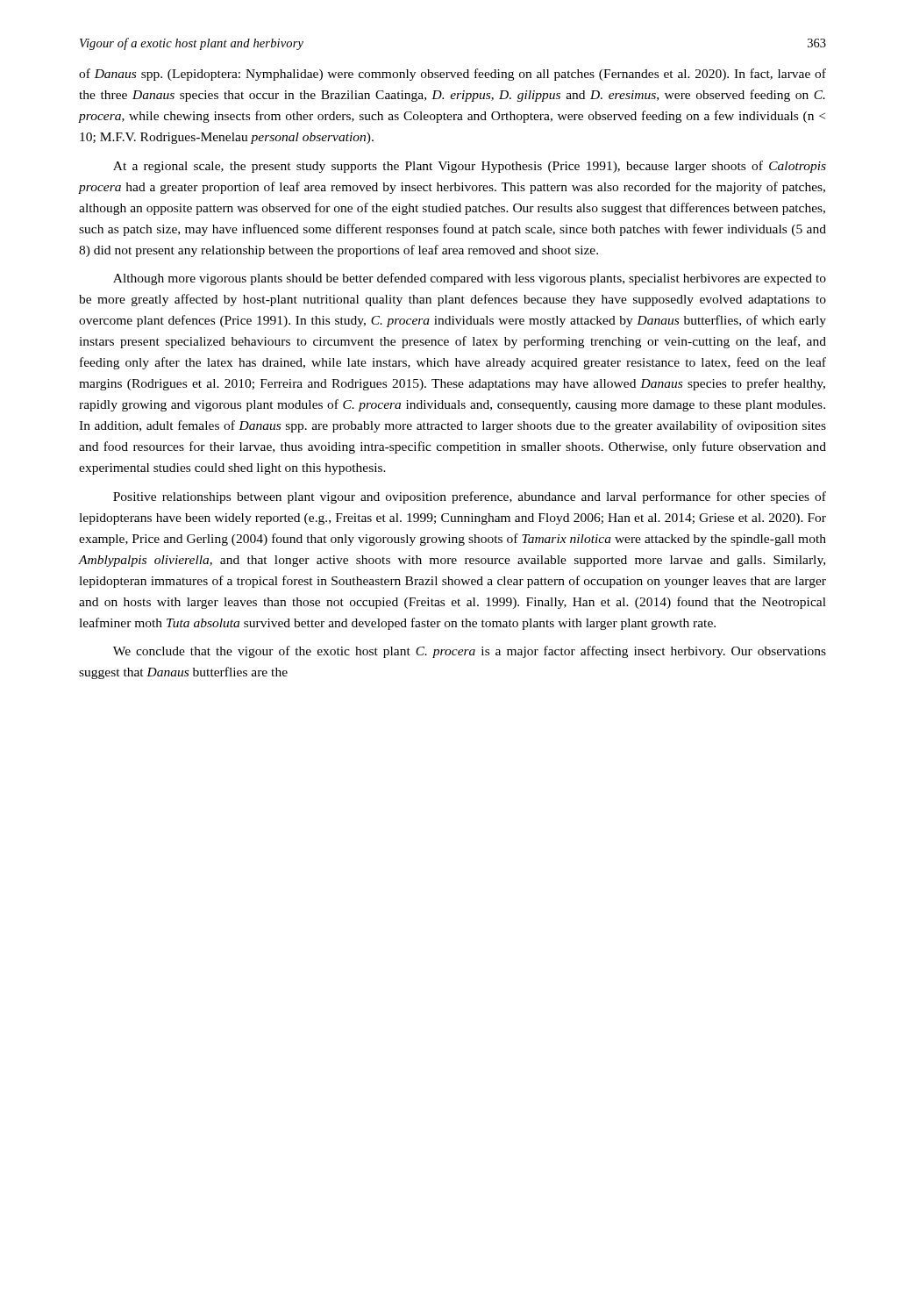
Task: Where is the passage that starts "At a regional scale, the"?
Action: point(452,208)
